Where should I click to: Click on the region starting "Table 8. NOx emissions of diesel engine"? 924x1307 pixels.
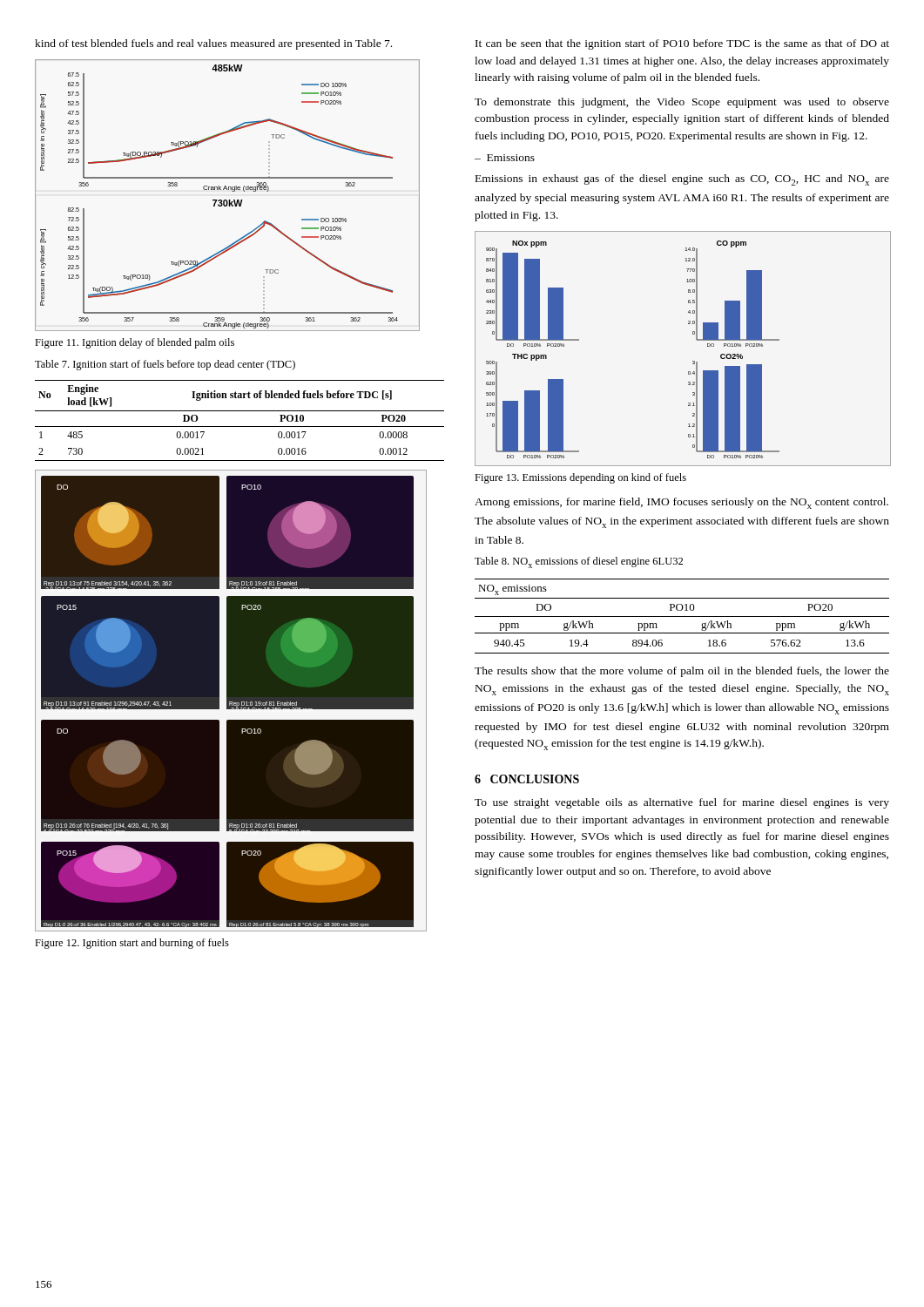click(579, 562)
